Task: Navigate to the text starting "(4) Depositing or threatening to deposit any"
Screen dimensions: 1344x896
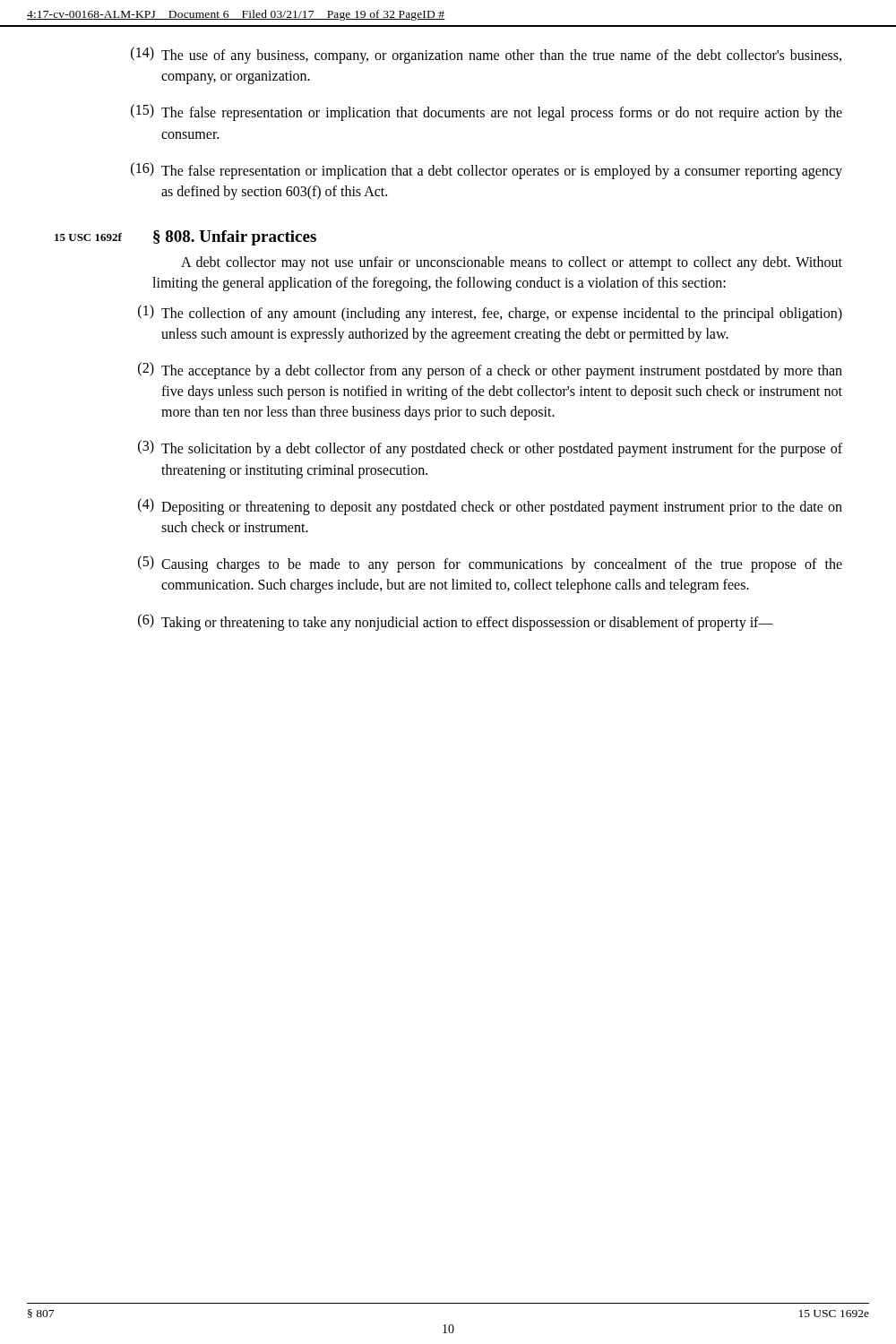Action: [475, 517]
